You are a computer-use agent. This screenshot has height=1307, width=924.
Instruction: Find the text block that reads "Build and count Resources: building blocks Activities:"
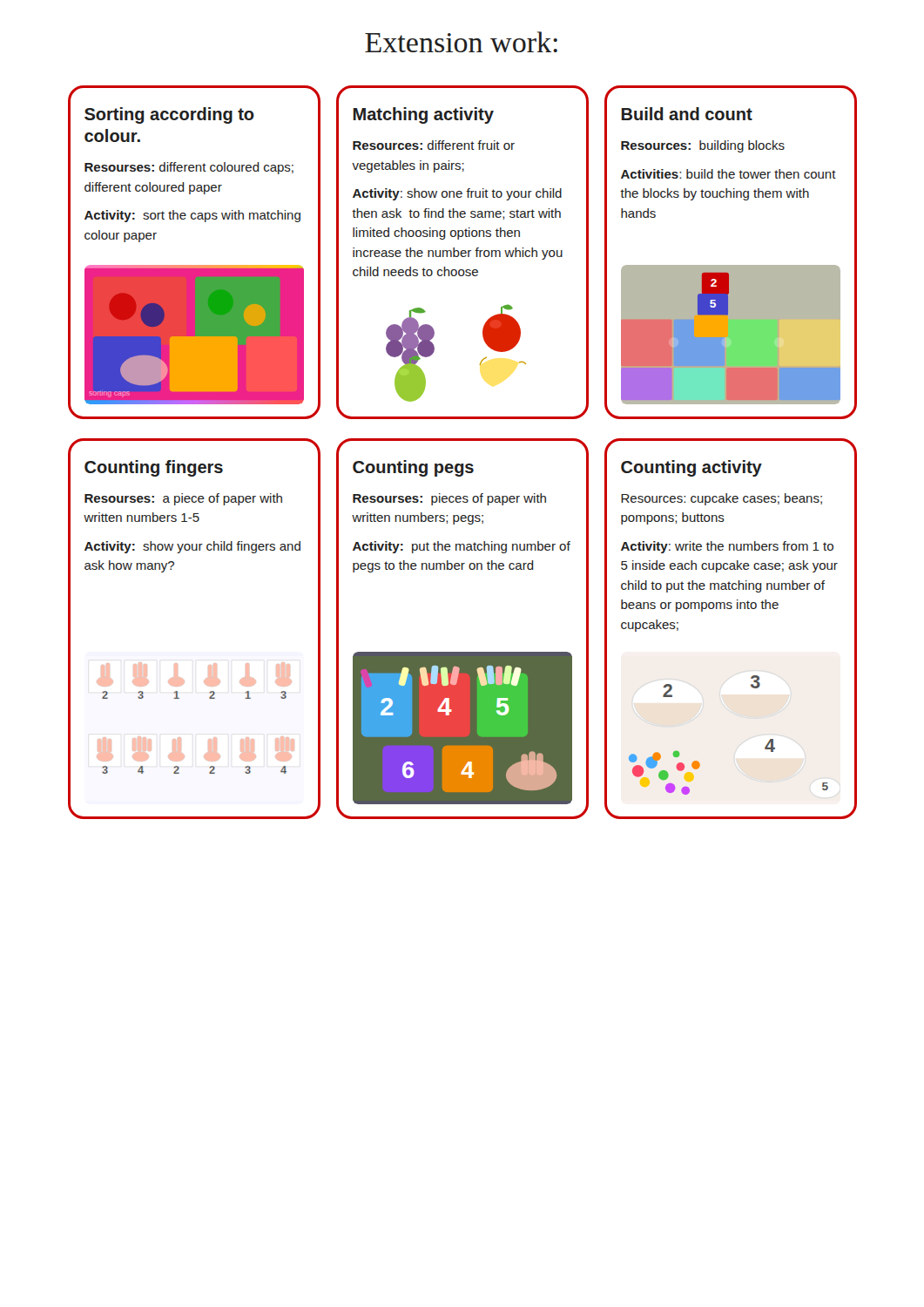click(x=730, y=254)
